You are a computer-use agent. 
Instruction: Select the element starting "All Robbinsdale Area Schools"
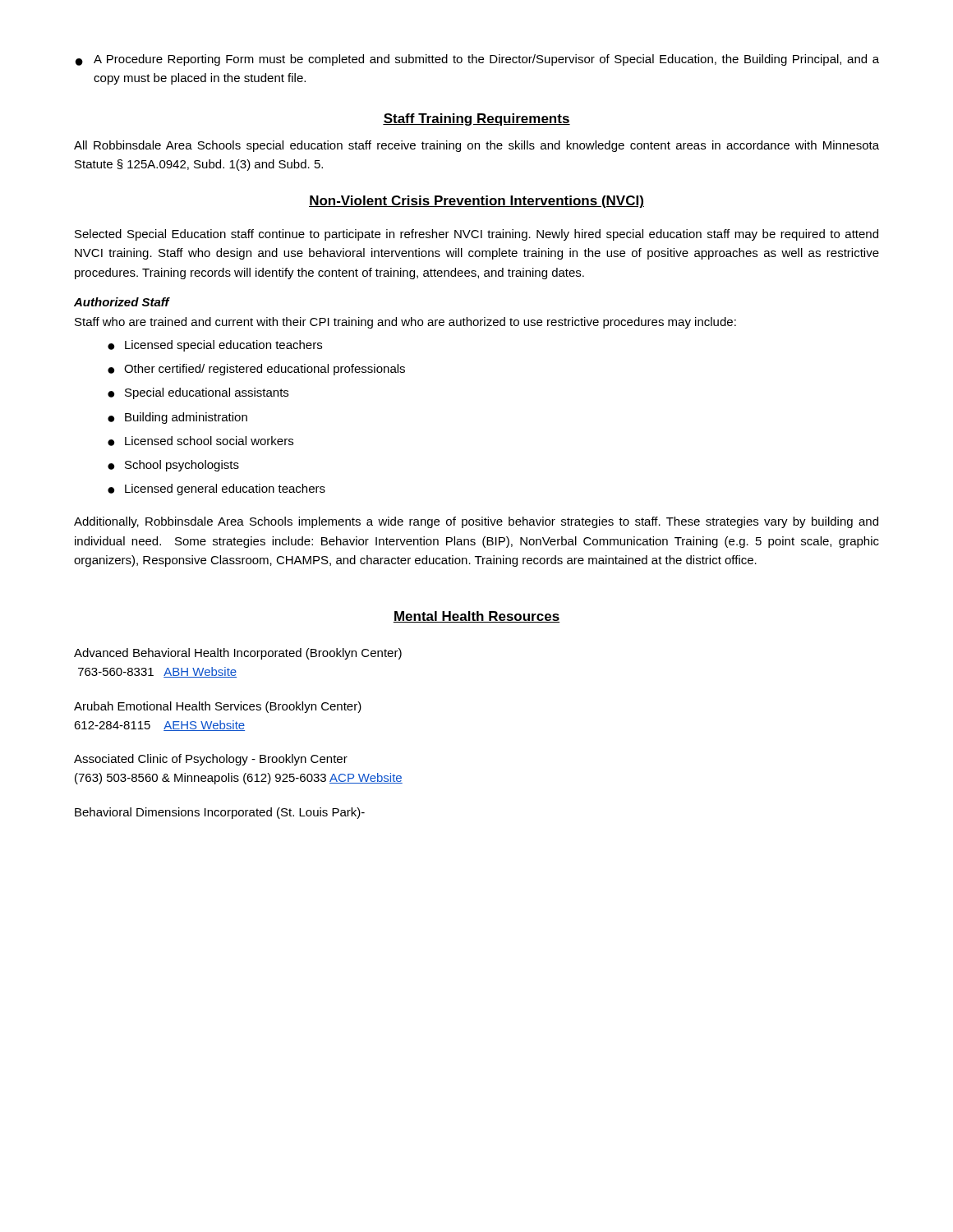[x=476, y=154]
